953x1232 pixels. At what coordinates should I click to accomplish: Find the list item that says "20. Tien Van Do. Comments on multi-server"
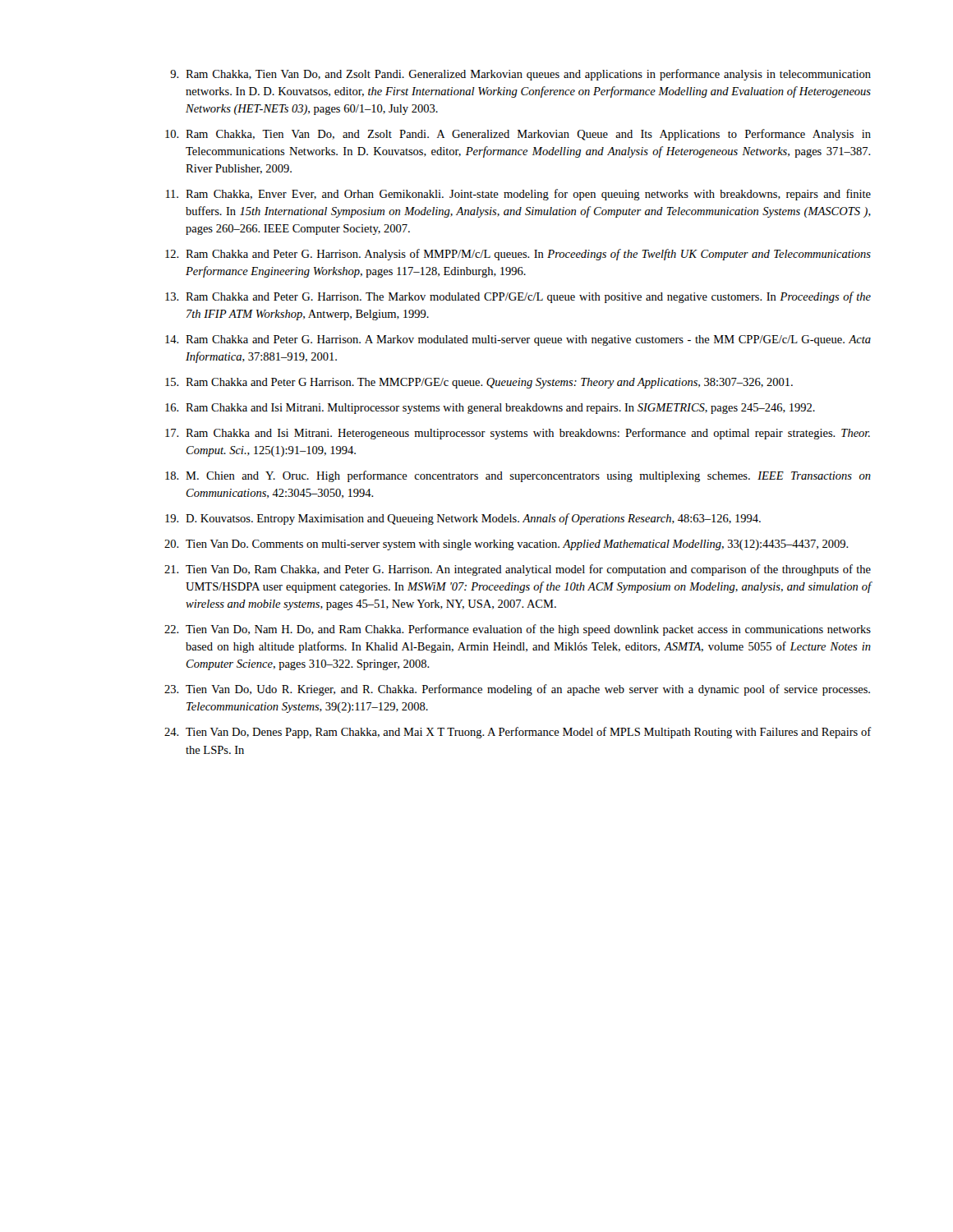pyautogui.click(x=509, y=544)
